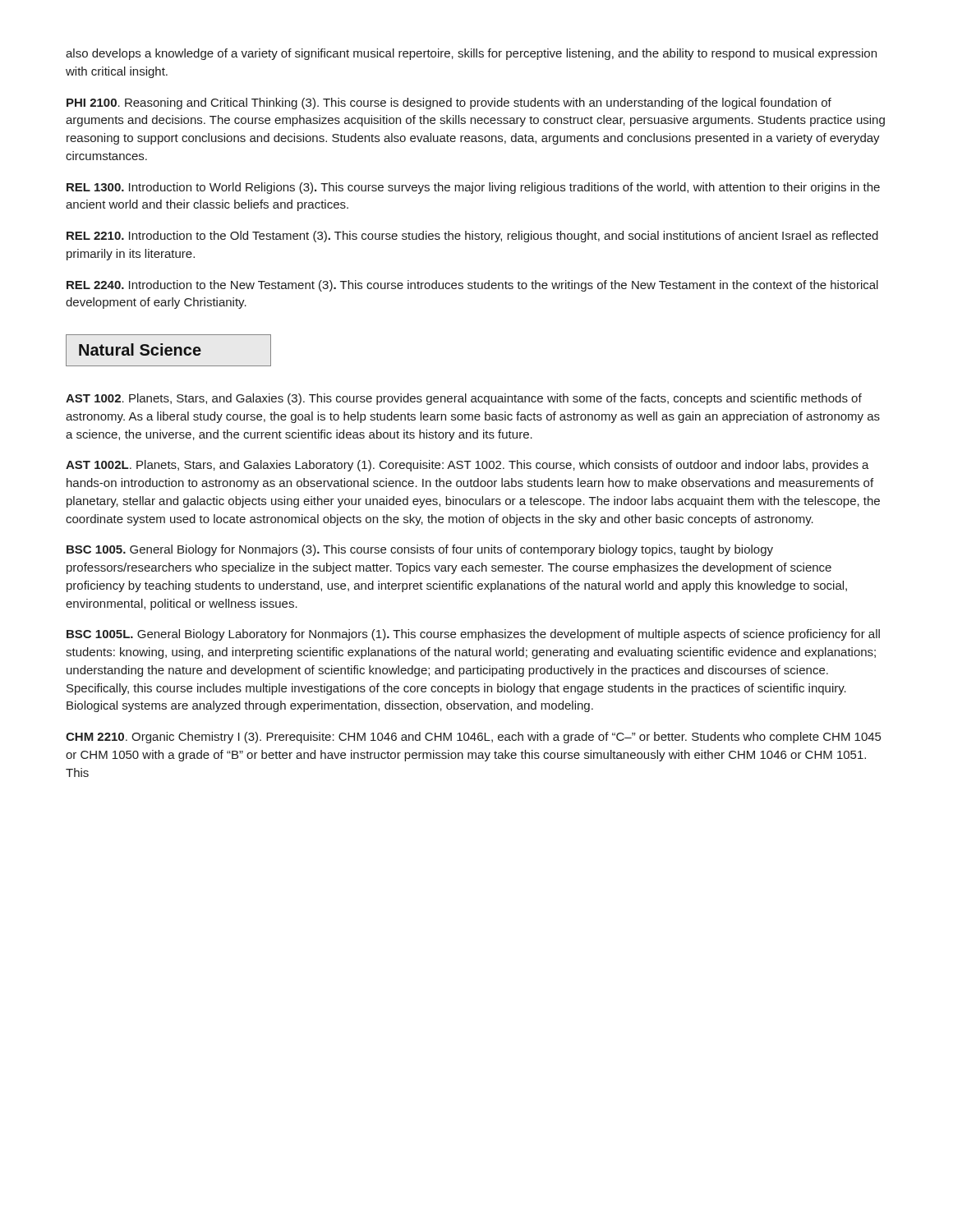This screenshot has height=1232, width=953.
Task: Select the passage starting "Natural Science"
Action: pyautogui.click(x=140, y=350)
